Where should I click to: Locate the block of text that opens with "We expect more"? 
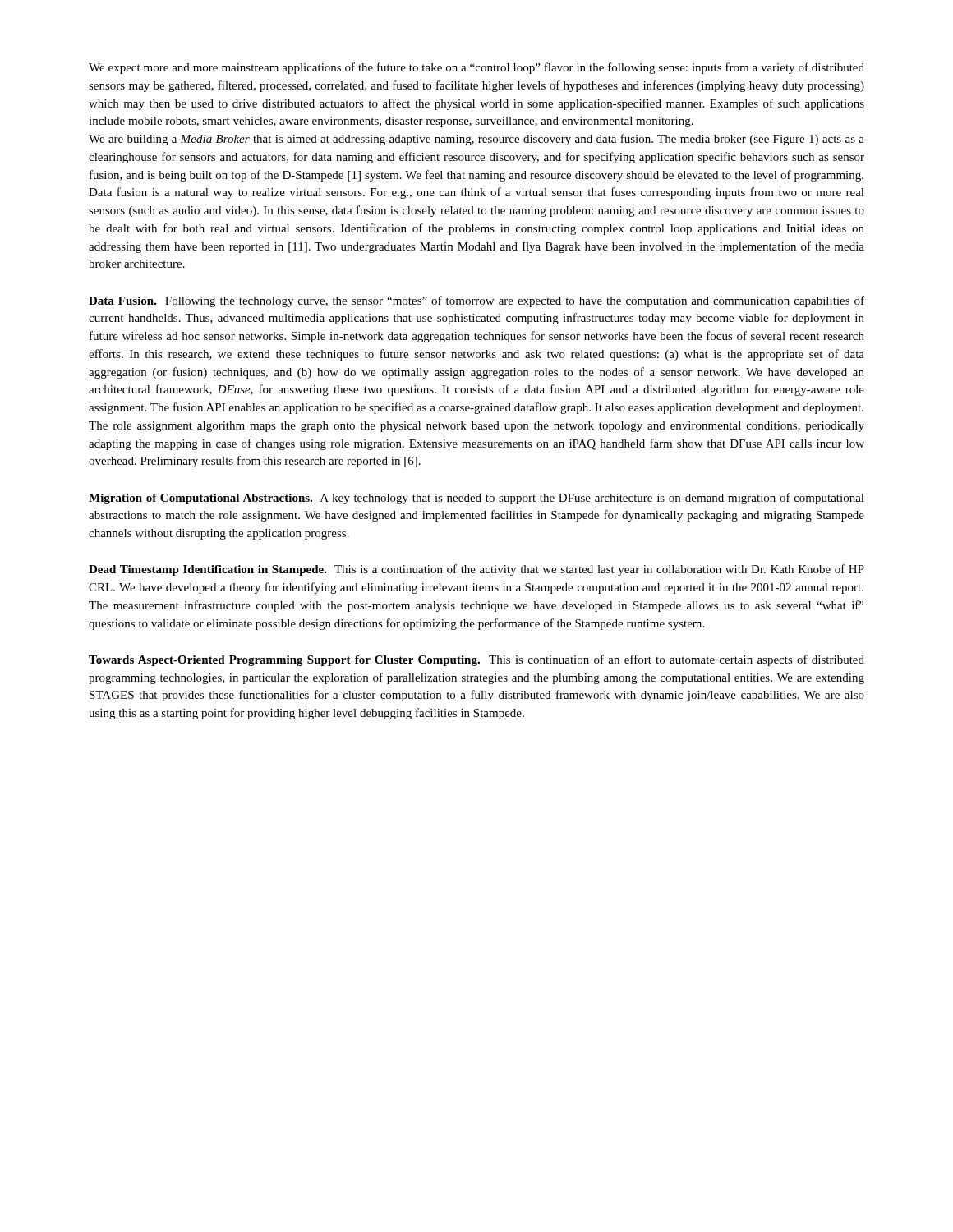(476, 95)
